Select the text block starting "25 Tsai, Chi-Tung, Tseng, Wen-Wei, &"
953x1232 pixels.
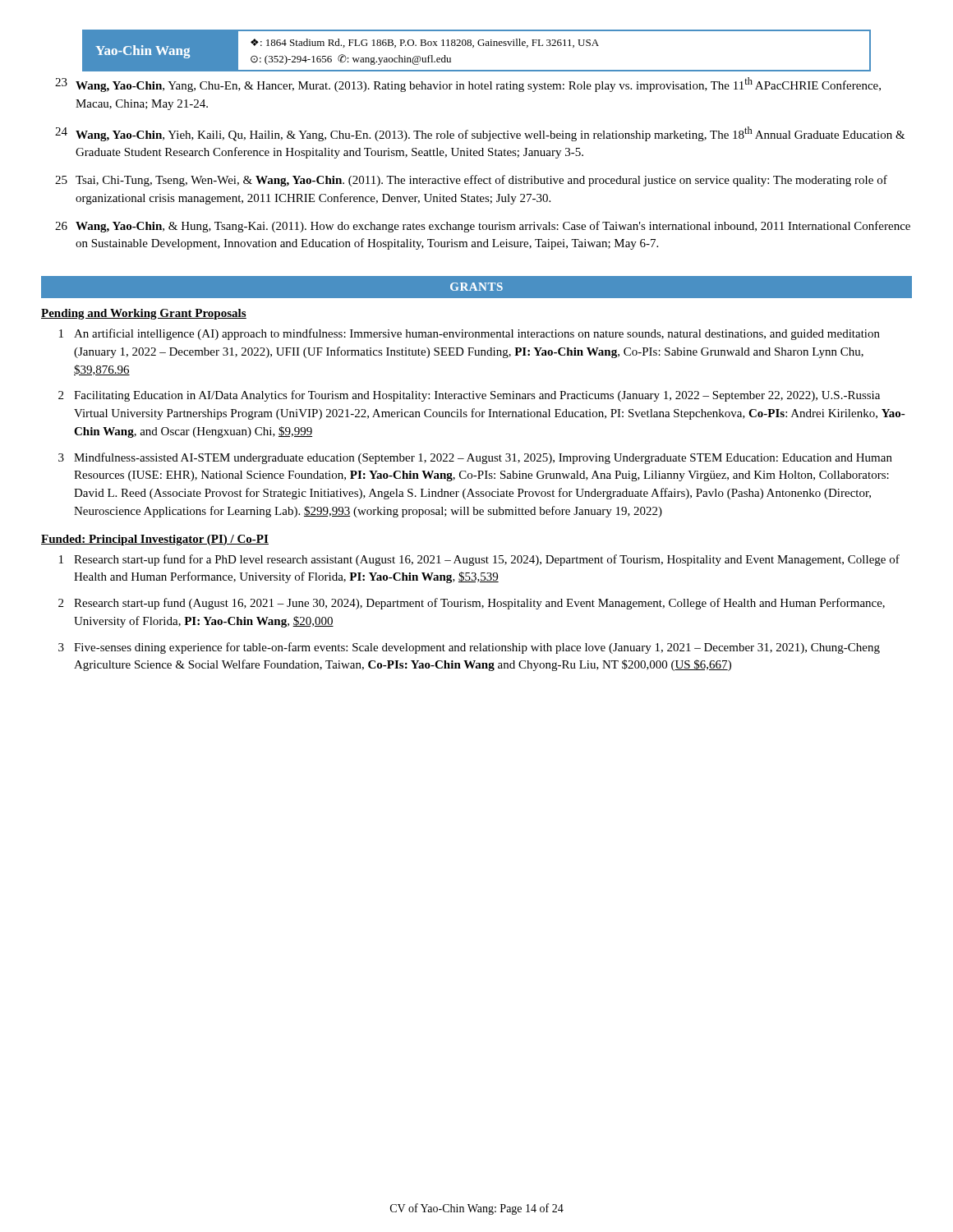pyautogui.click(x=476, y=189)
